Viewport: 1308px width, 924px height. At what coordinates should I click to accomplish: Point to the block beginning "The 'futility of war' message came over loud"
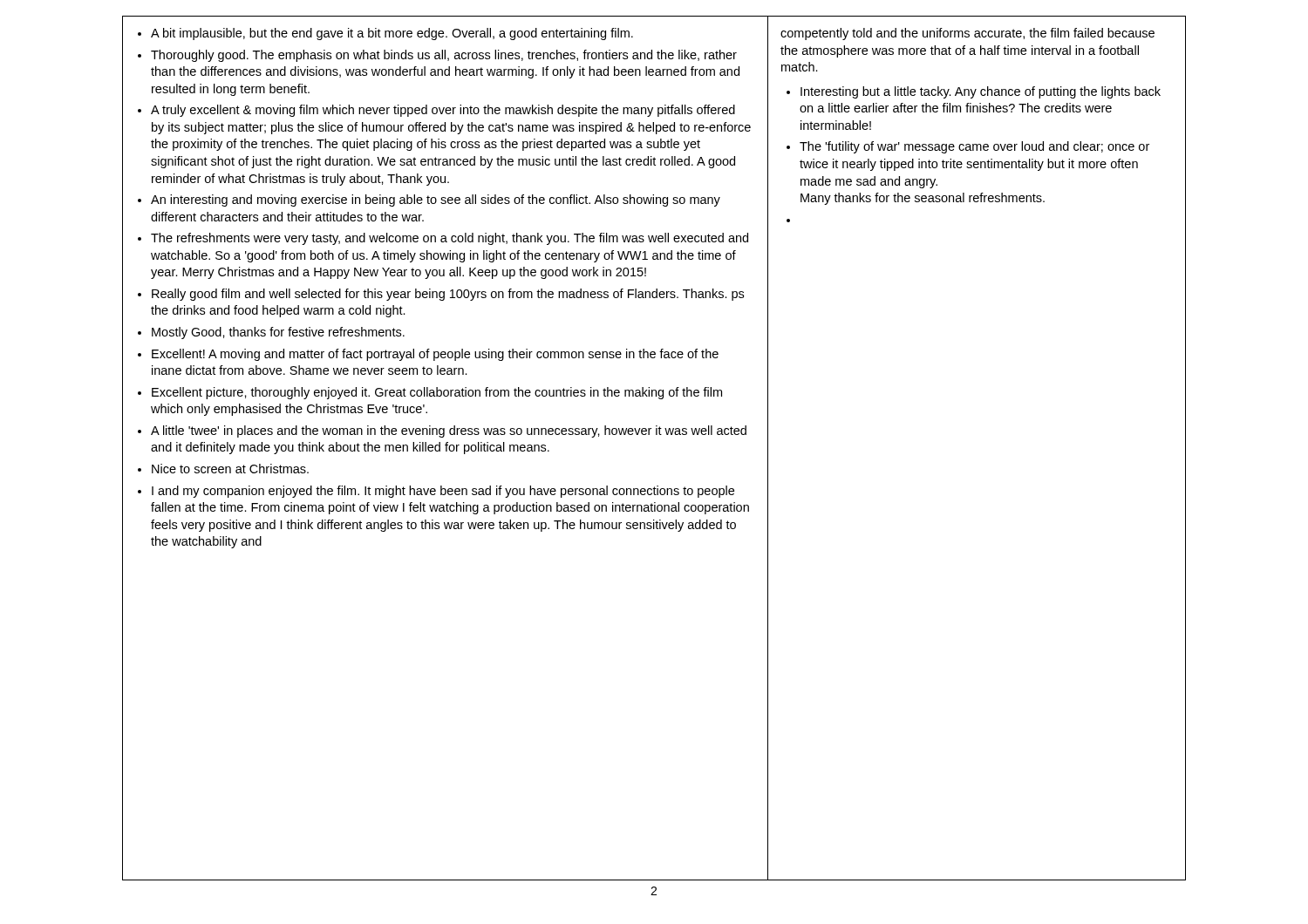coord(986,173)
